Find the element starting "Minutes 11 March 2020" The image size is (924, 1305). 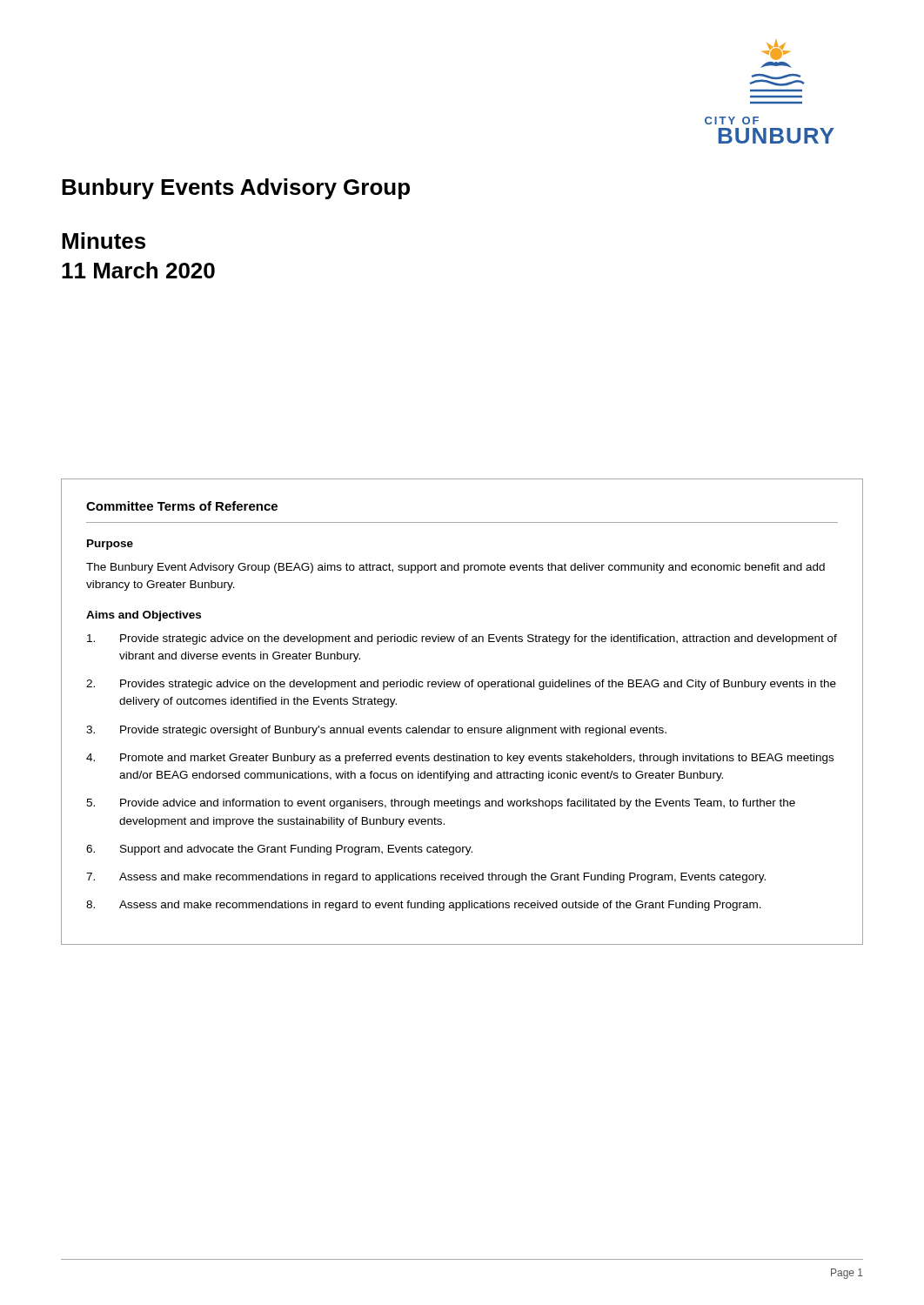coord(104,241)
